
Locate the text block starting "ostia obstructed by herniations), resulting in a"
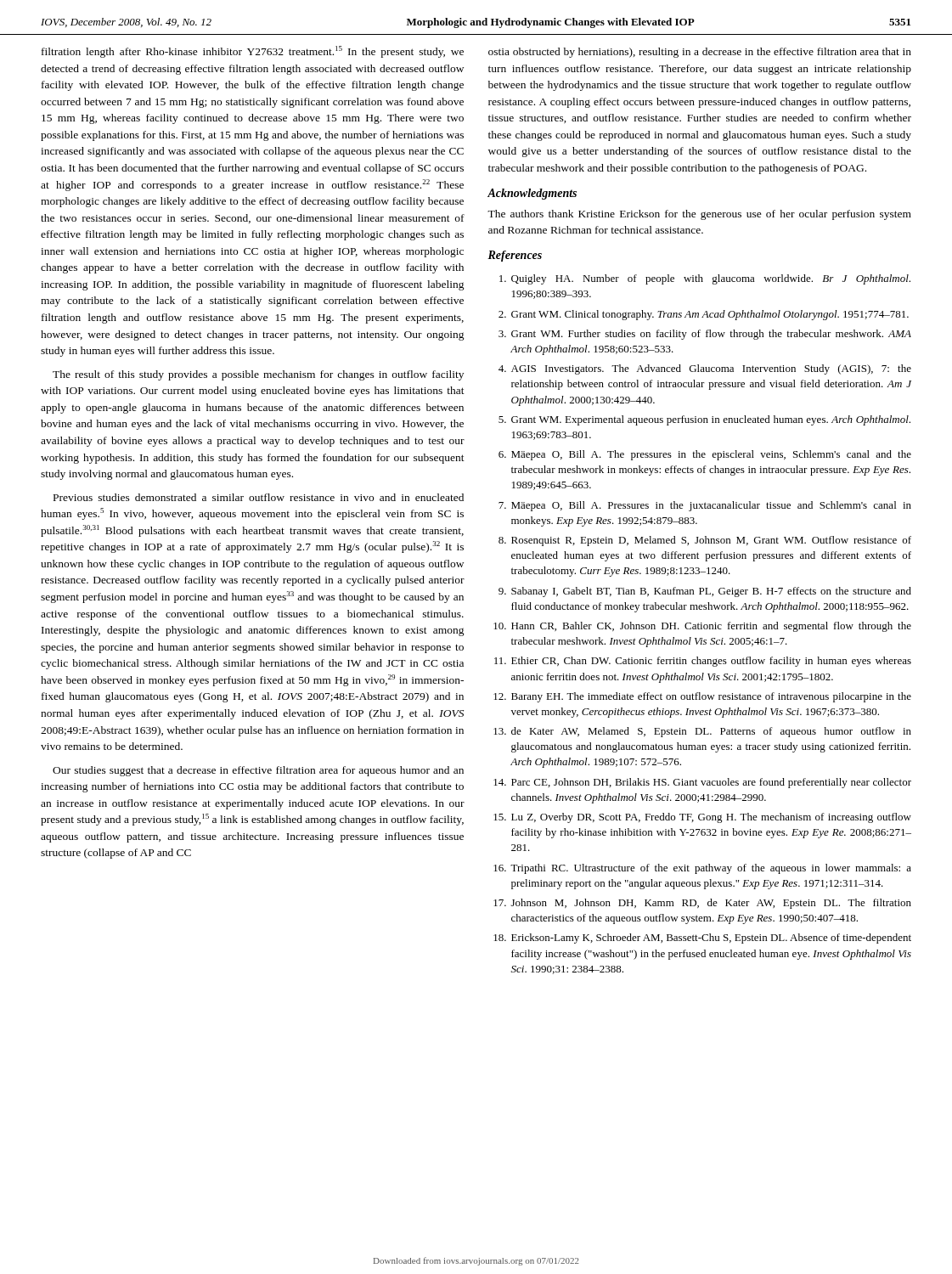(700, 110)
